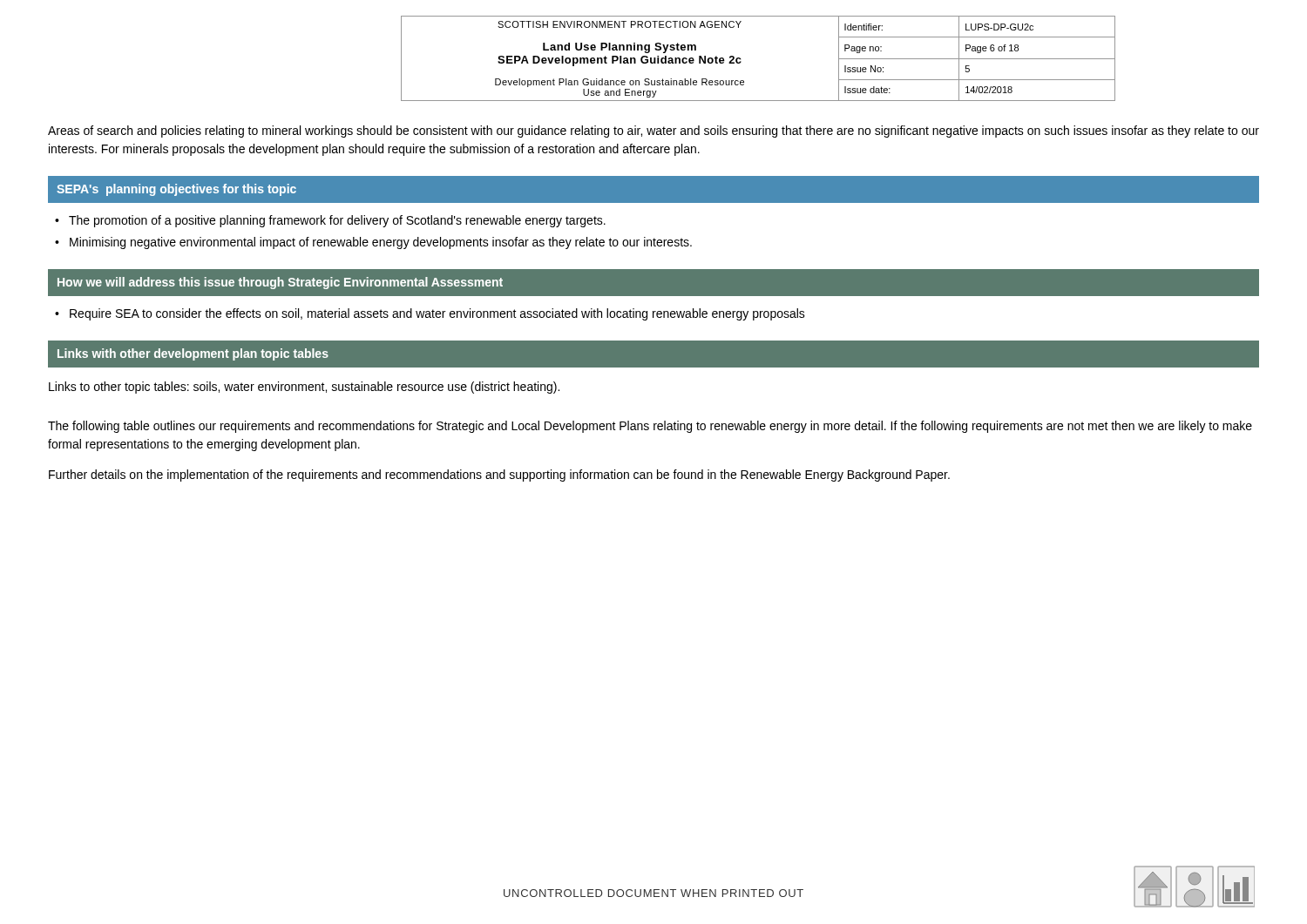Select the text block that says "Links to other topic"
This screenshot has height=924, width=1307.
pyautogui.click(x=304, y=387)
